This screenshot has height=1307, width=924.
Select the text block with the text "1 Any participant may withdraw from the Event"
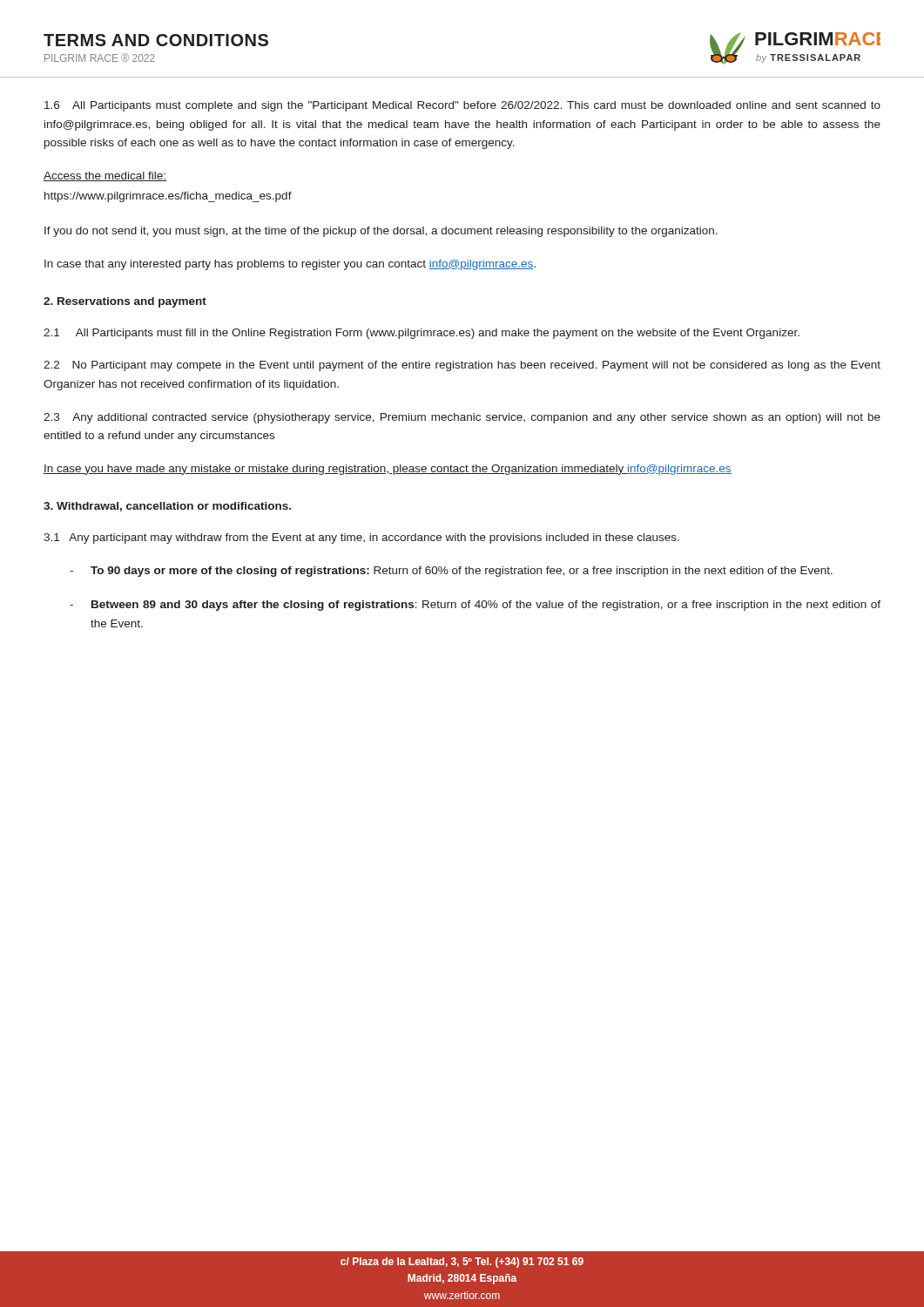[x=362, y=537]
